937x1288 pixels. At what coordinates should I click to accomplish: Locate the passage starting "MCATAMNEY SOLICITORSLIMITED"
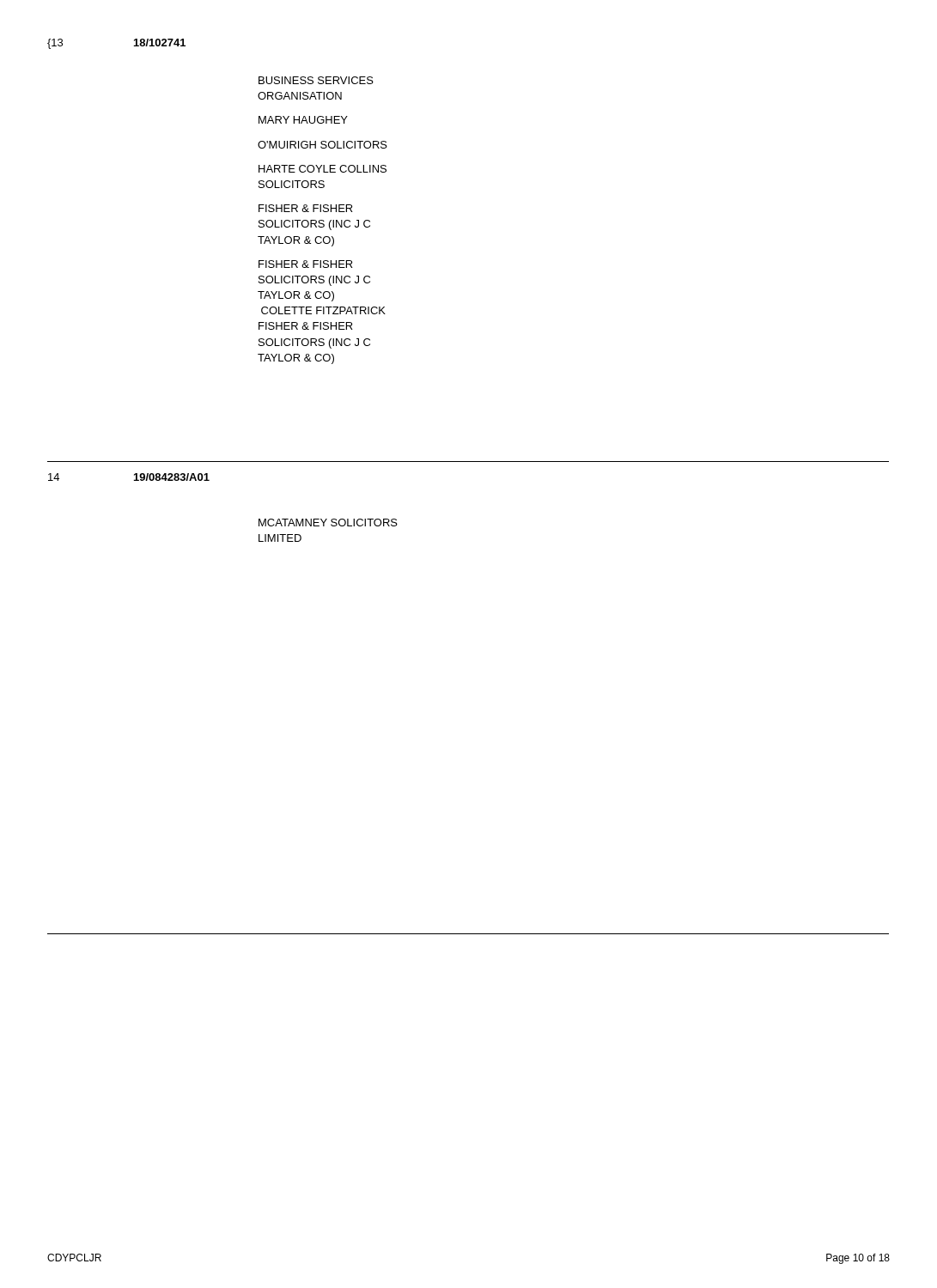pos(328,531)
